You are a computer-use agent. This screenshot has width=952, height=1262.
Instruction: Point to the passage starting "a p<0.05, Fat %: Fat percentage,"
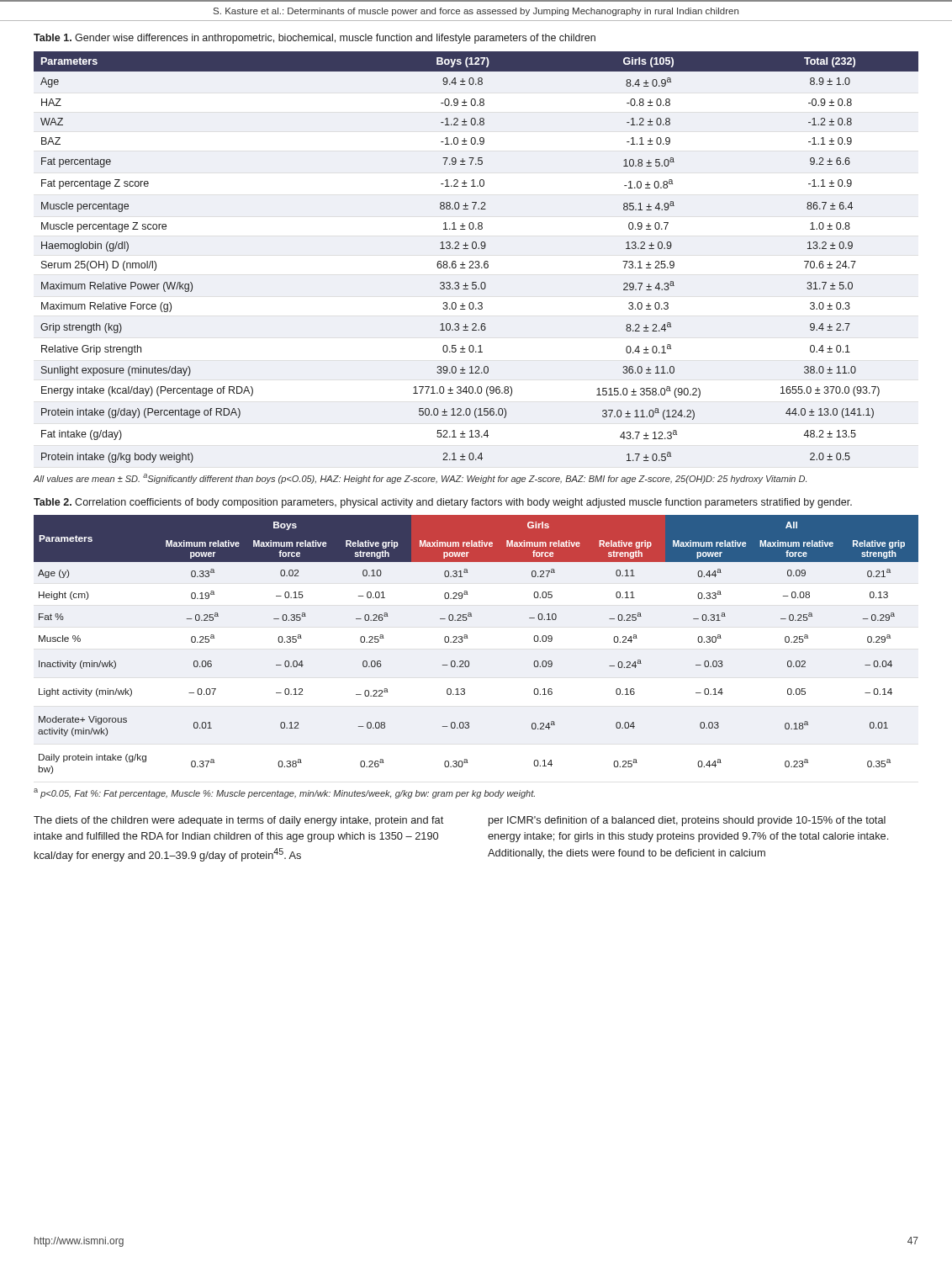coord(285,792)
